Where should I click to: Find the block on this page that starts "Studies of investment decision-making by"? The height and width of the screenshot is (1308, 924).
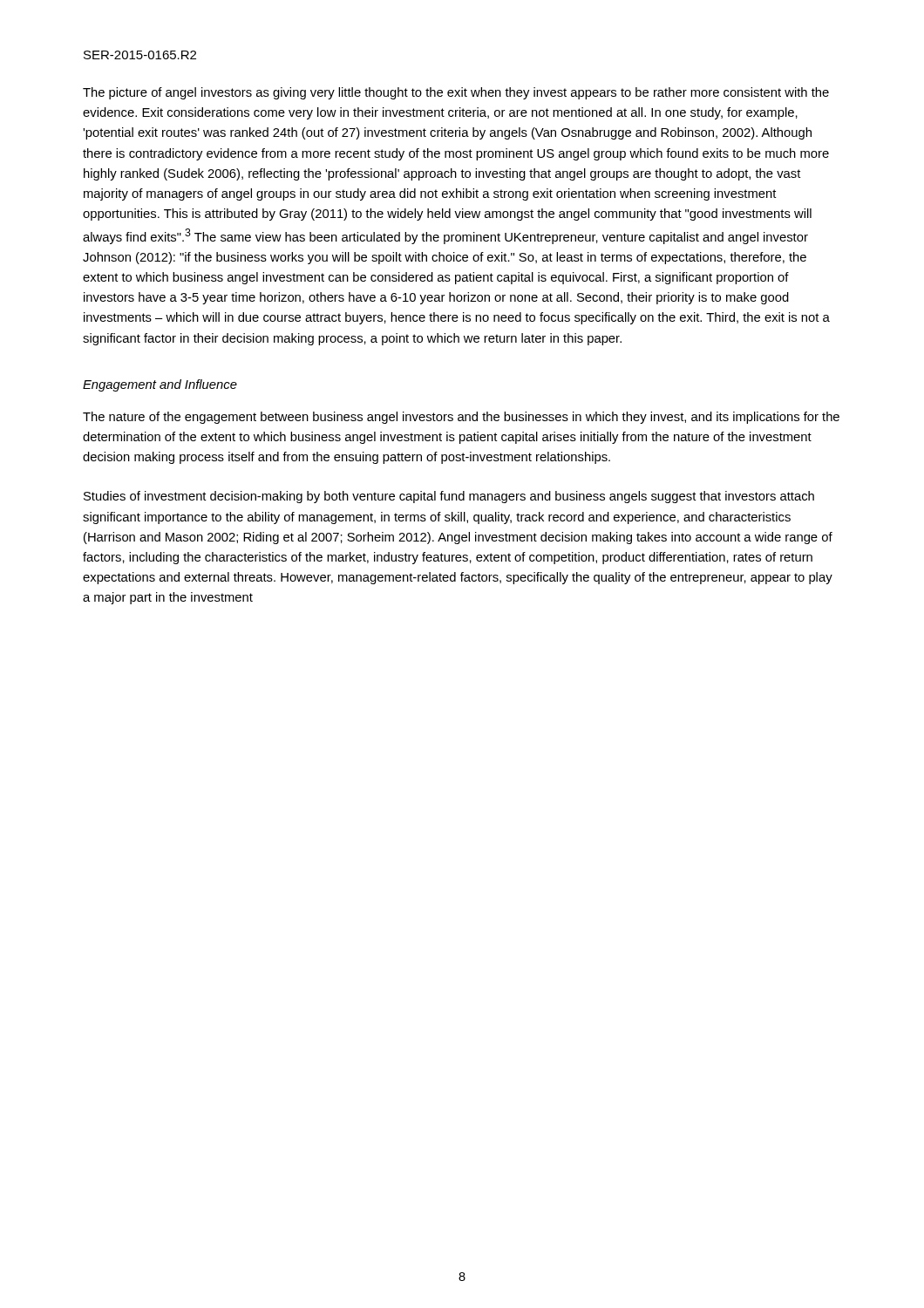[457, 547]
